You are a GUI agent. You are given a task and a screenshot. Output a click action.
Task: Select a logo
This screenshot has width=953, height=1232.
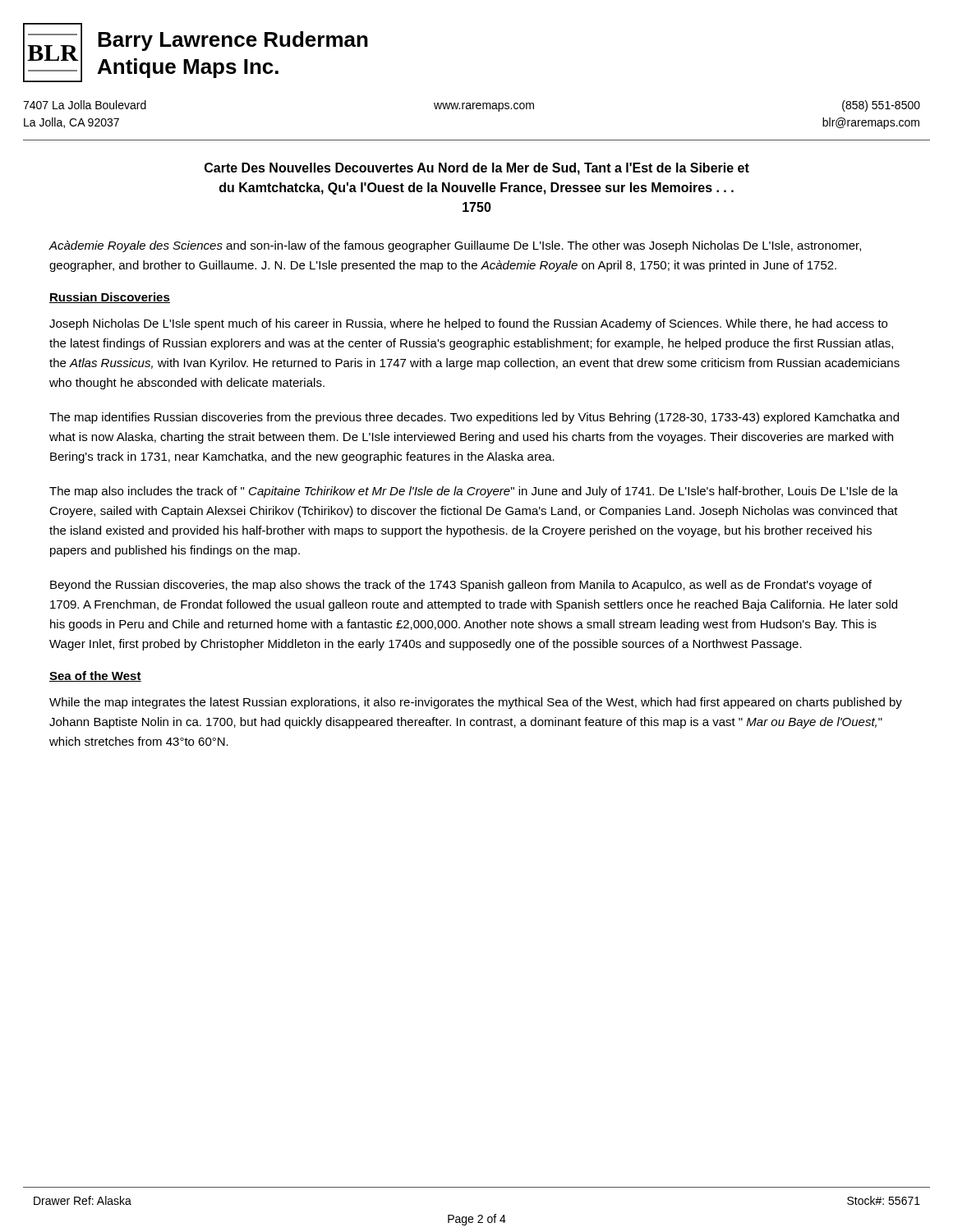(x=53, y=53)
